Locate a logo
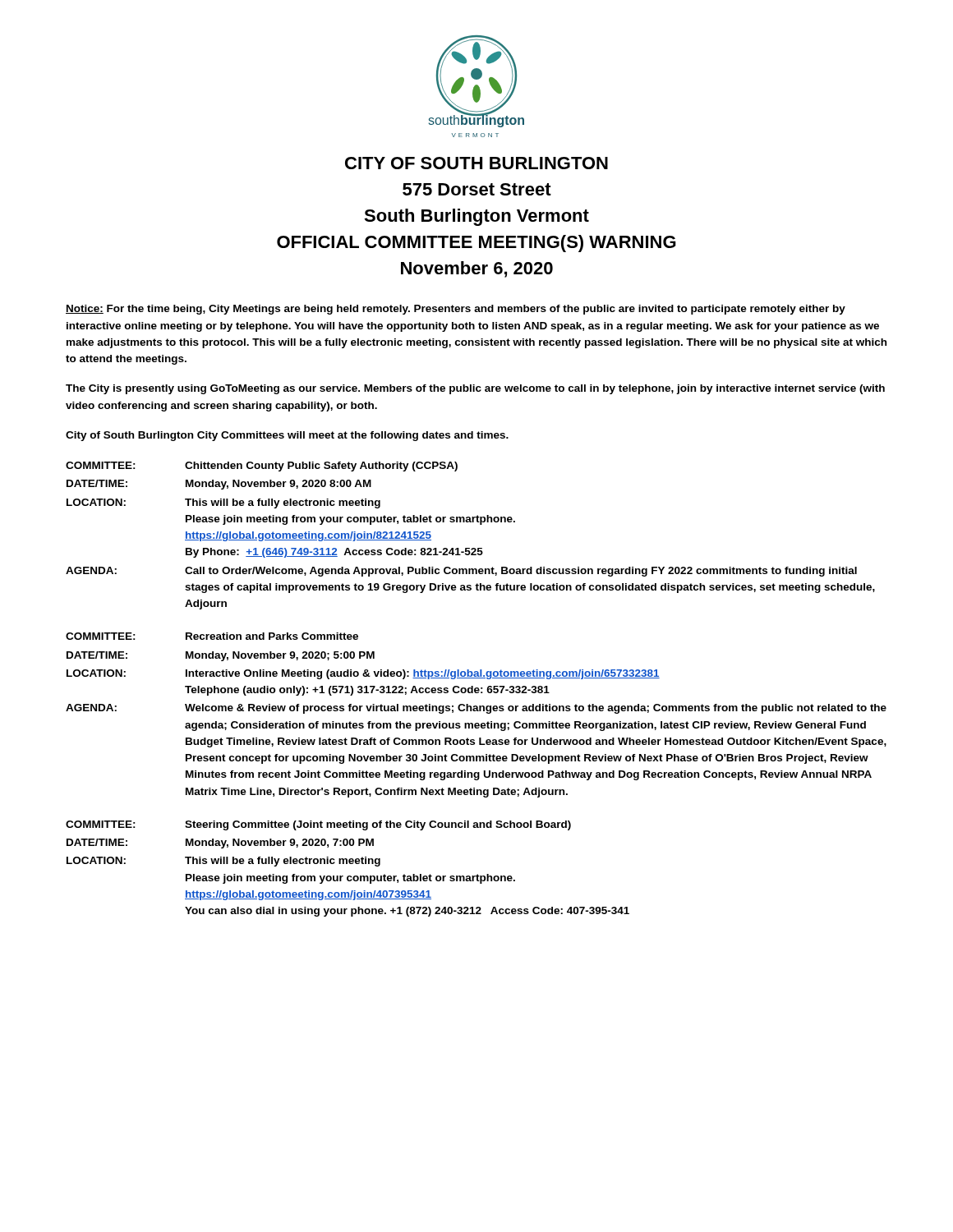The width and height of the screenshot is (953, 1232). click(476, 87)
